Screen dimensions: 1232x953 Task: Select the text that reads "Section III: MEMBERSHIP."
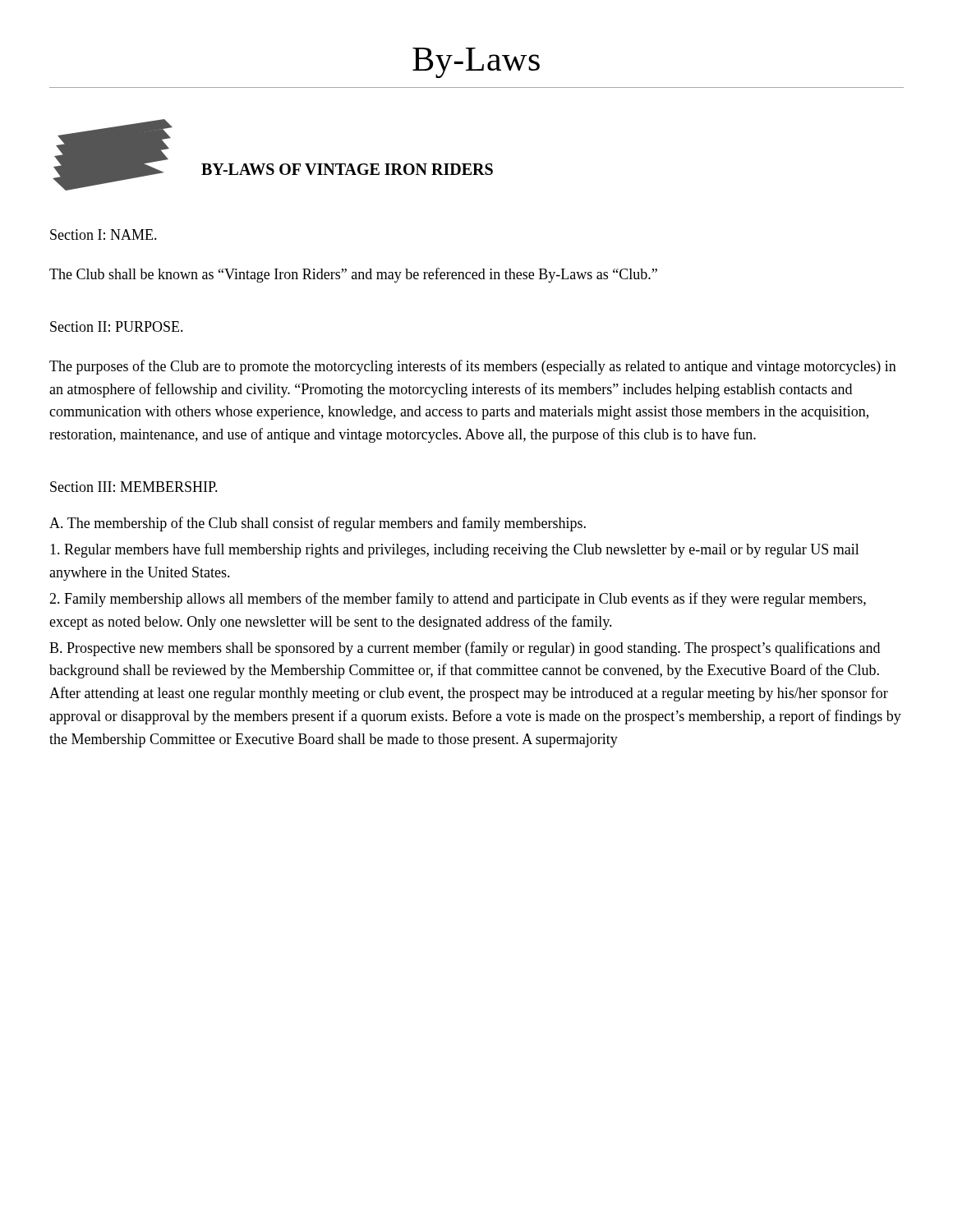tap(134, 487)
